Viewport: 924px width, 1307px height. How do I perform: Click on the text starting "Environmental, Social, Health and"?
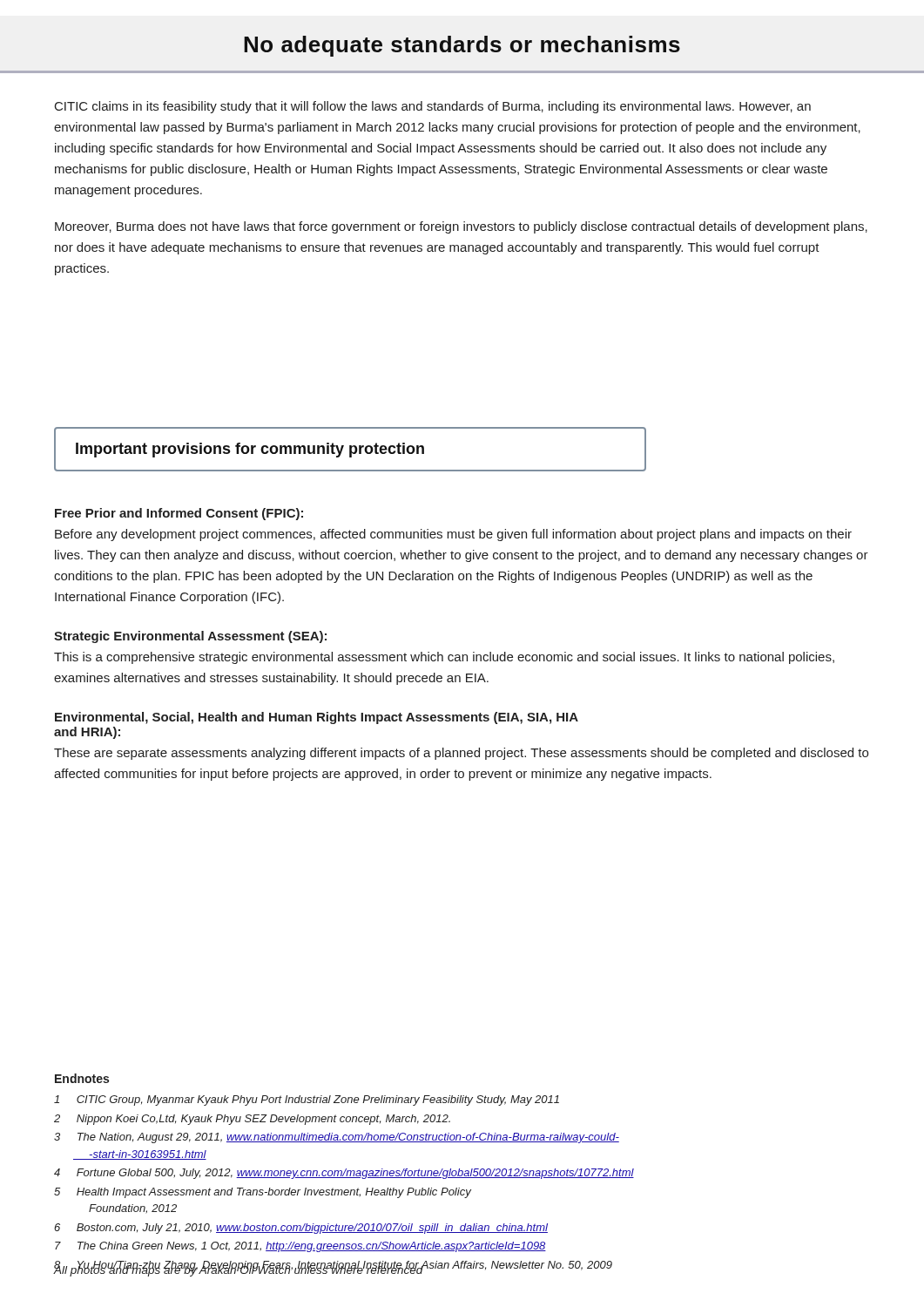316,724
